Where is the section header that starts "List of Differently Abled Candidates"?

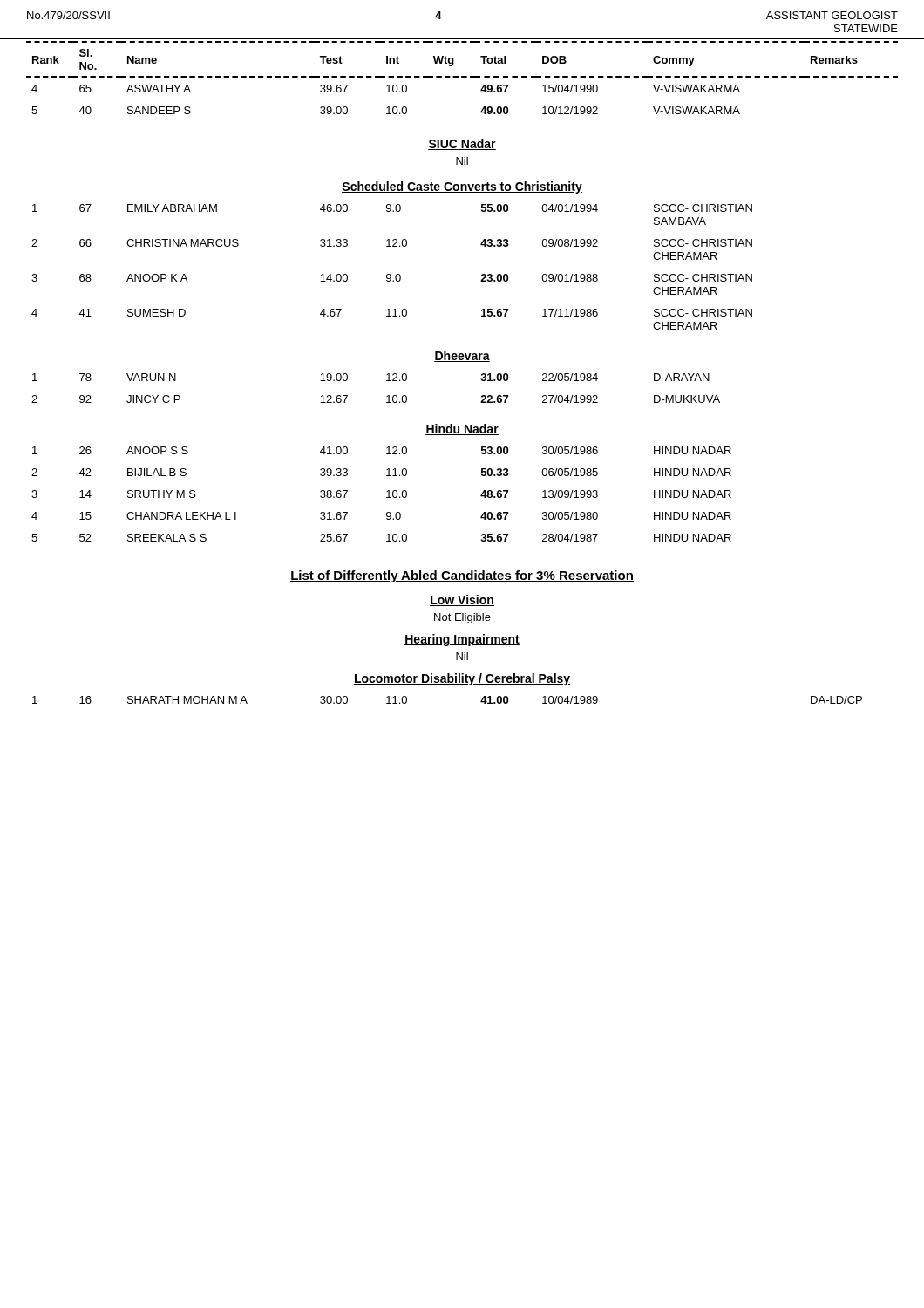tap(462, 575)
